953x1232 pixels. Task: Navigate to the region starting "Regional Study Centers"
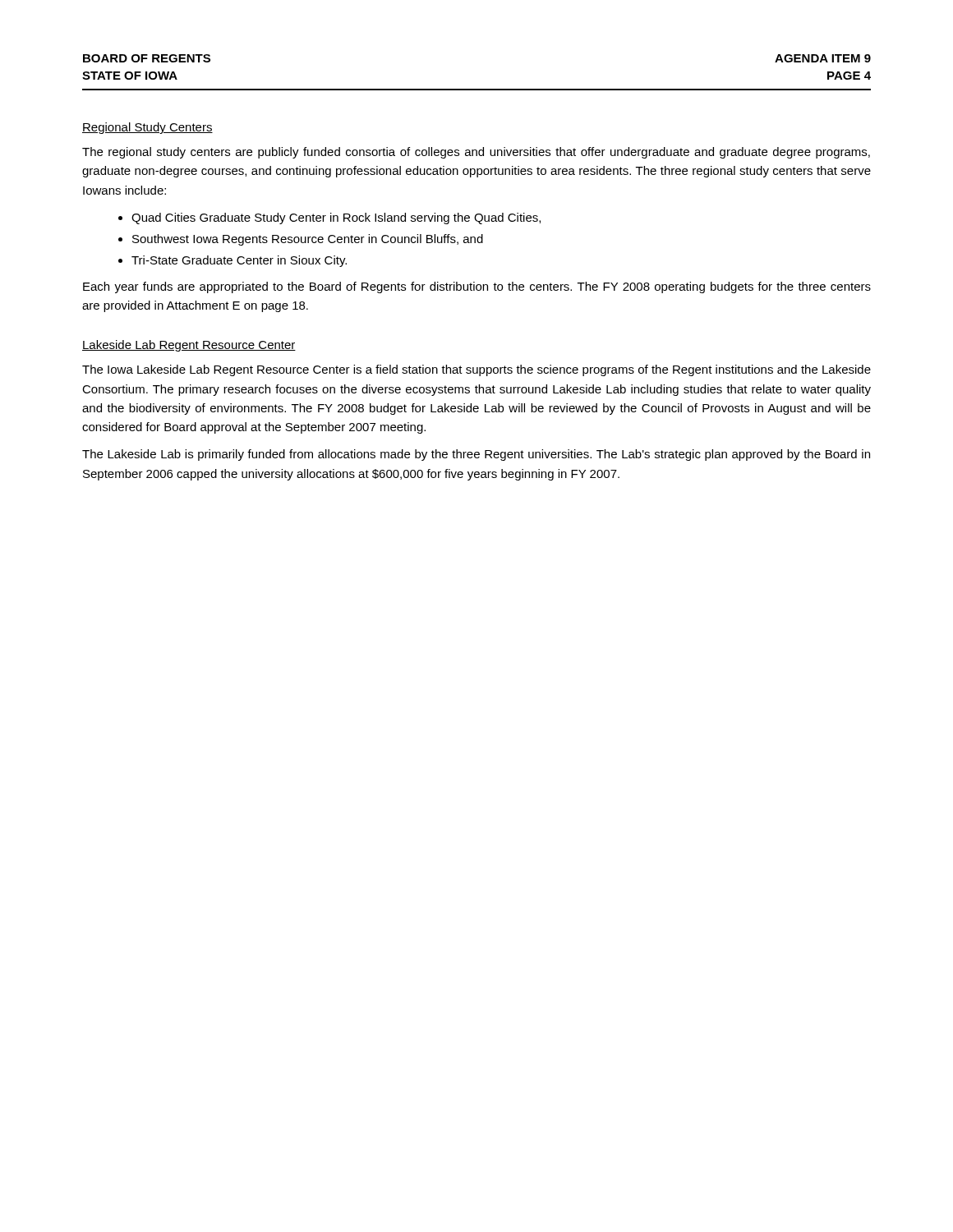click(x=147, y=127)
